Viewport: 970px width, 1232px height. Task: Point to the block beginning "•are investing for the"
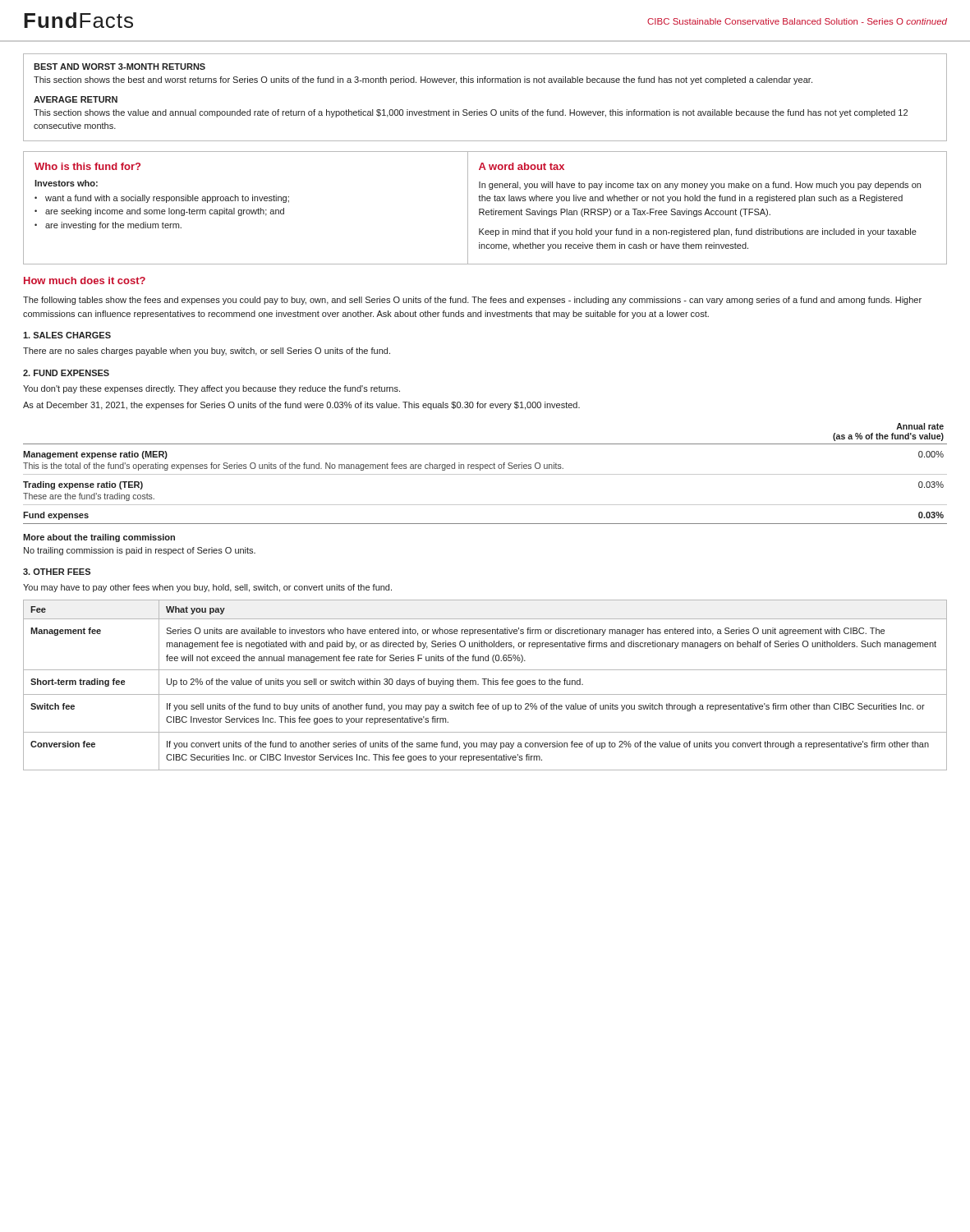pyautogui.click(x=108, y=225)
